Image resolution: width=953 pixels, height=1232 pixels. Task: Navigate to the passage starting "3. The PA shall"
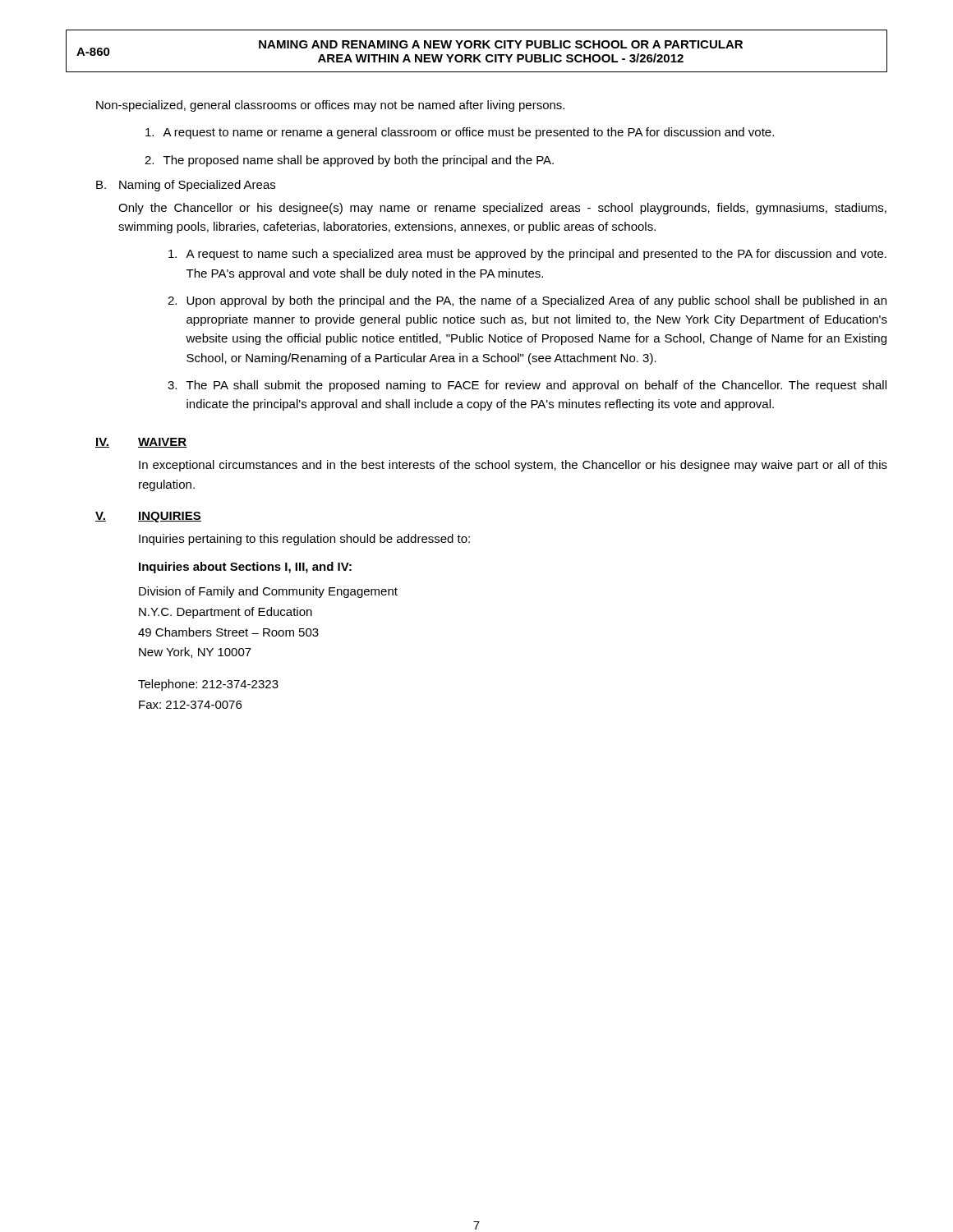[518, 394]
